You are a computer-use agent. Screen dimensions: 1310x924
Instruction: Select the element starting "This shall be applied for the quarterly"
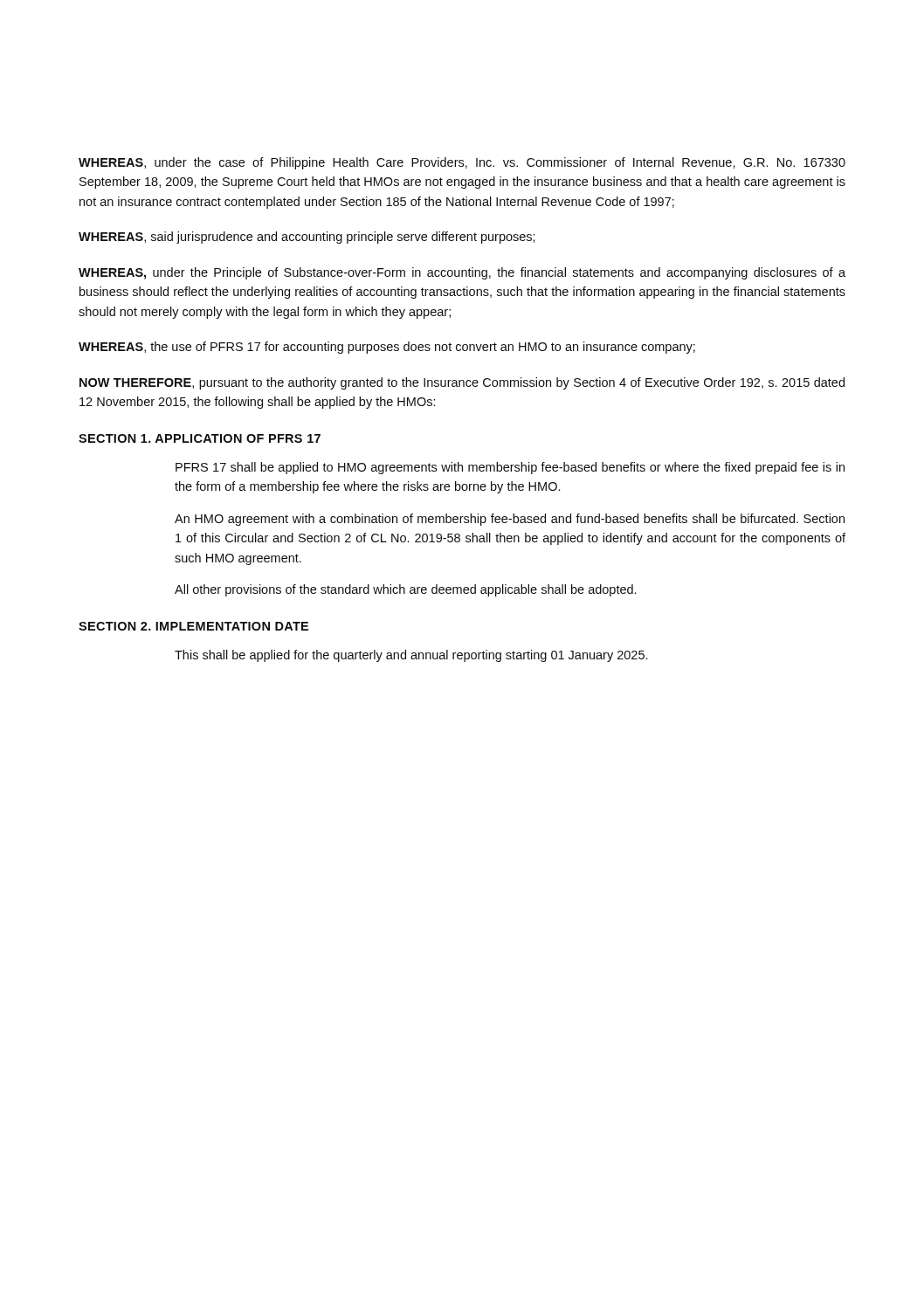tap(412, 655)
